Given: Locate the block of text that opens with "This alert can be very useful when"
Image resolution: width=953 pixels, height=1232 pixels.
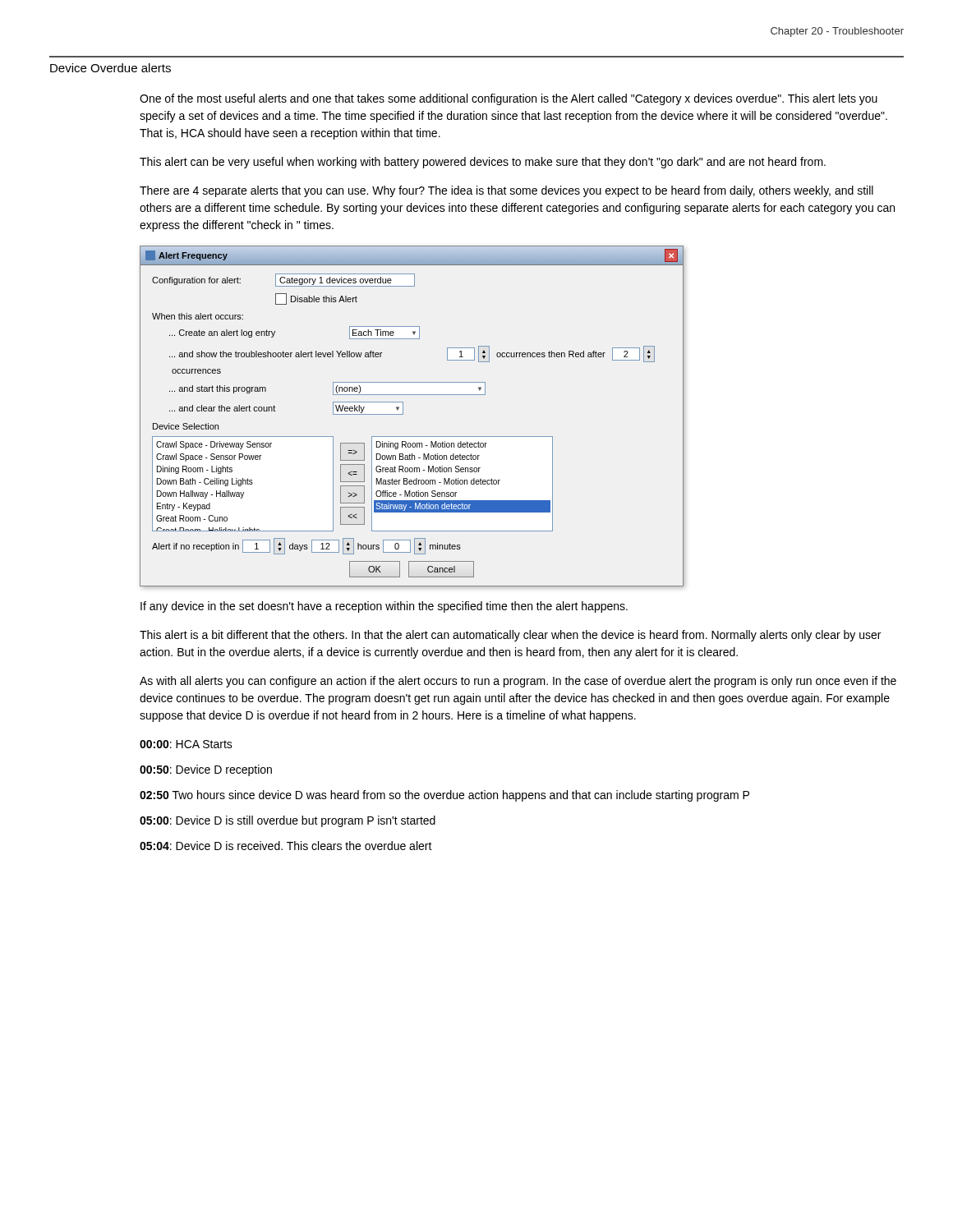Looking at the screenshot, I should [x=483, y=162].
